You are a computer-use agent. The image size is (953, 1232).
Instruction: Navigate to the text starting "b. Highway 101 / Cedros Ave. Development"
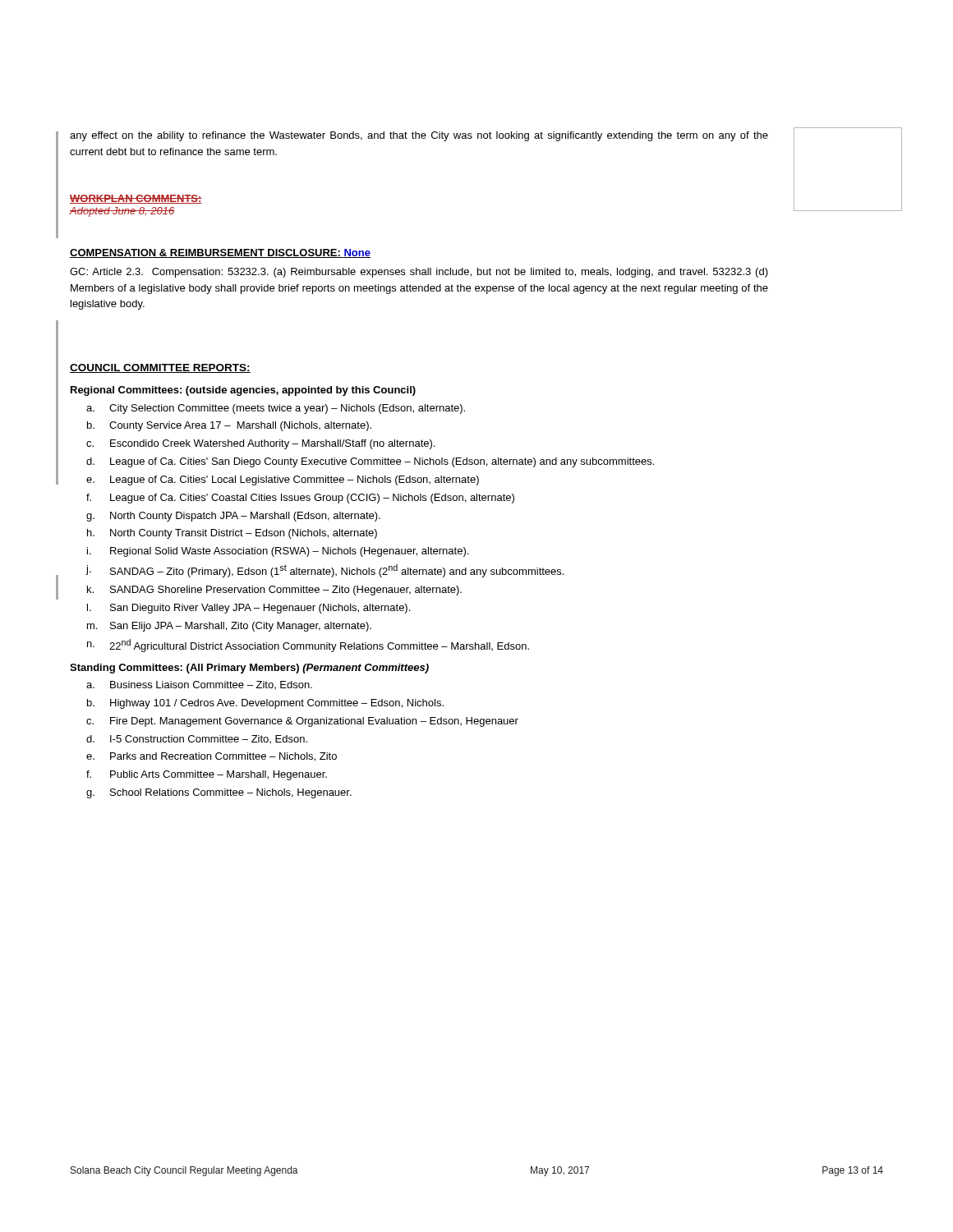pos(419,703)
